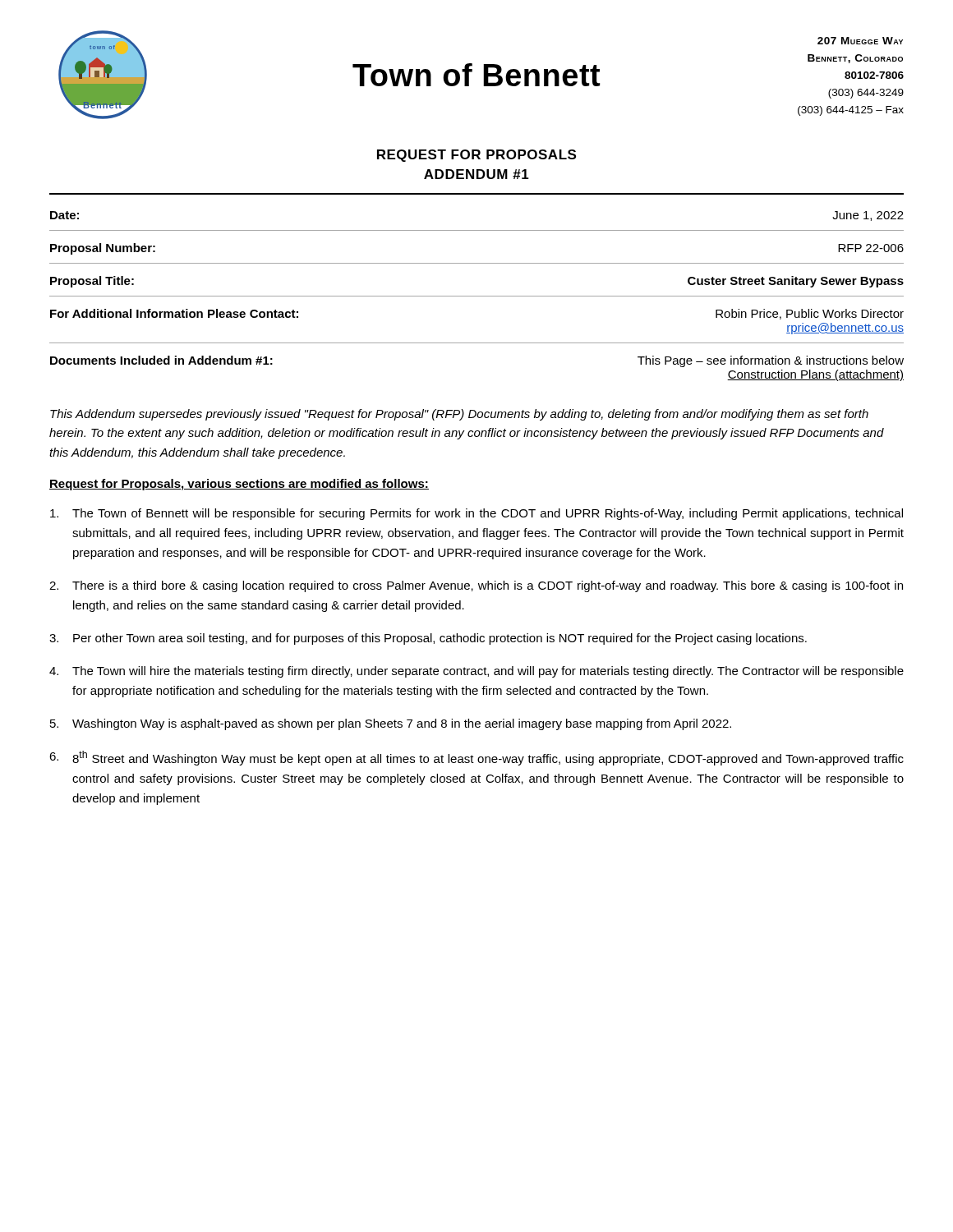953x1232 pixels.
Task: Locate the region starting "For Additional Information Please"
Action: coord(180,314)
